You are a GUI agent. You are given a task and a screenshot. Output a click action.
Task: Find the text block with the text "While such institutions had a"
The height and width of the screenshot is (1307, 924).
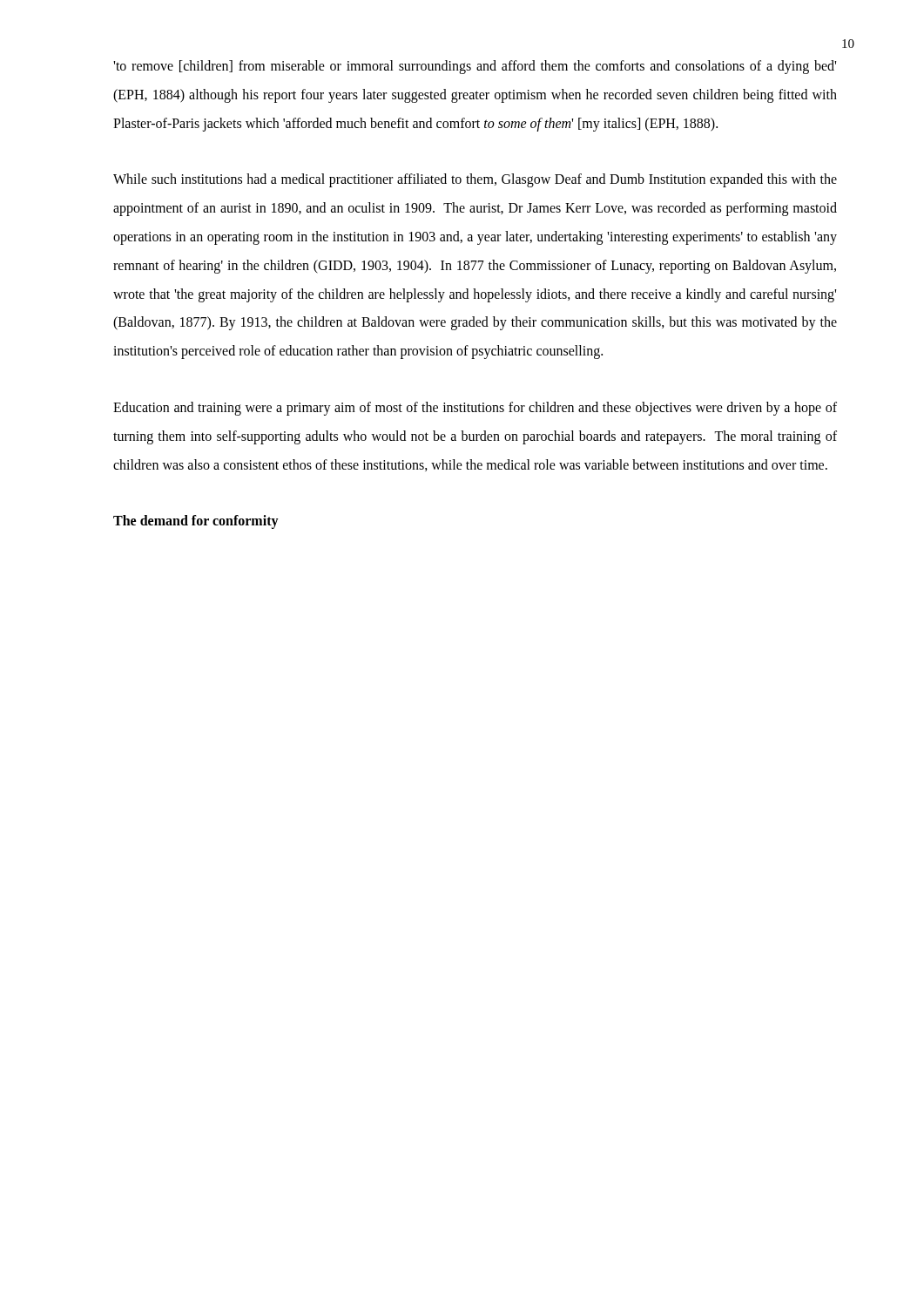pyautogui.click(x=475, y=265)
